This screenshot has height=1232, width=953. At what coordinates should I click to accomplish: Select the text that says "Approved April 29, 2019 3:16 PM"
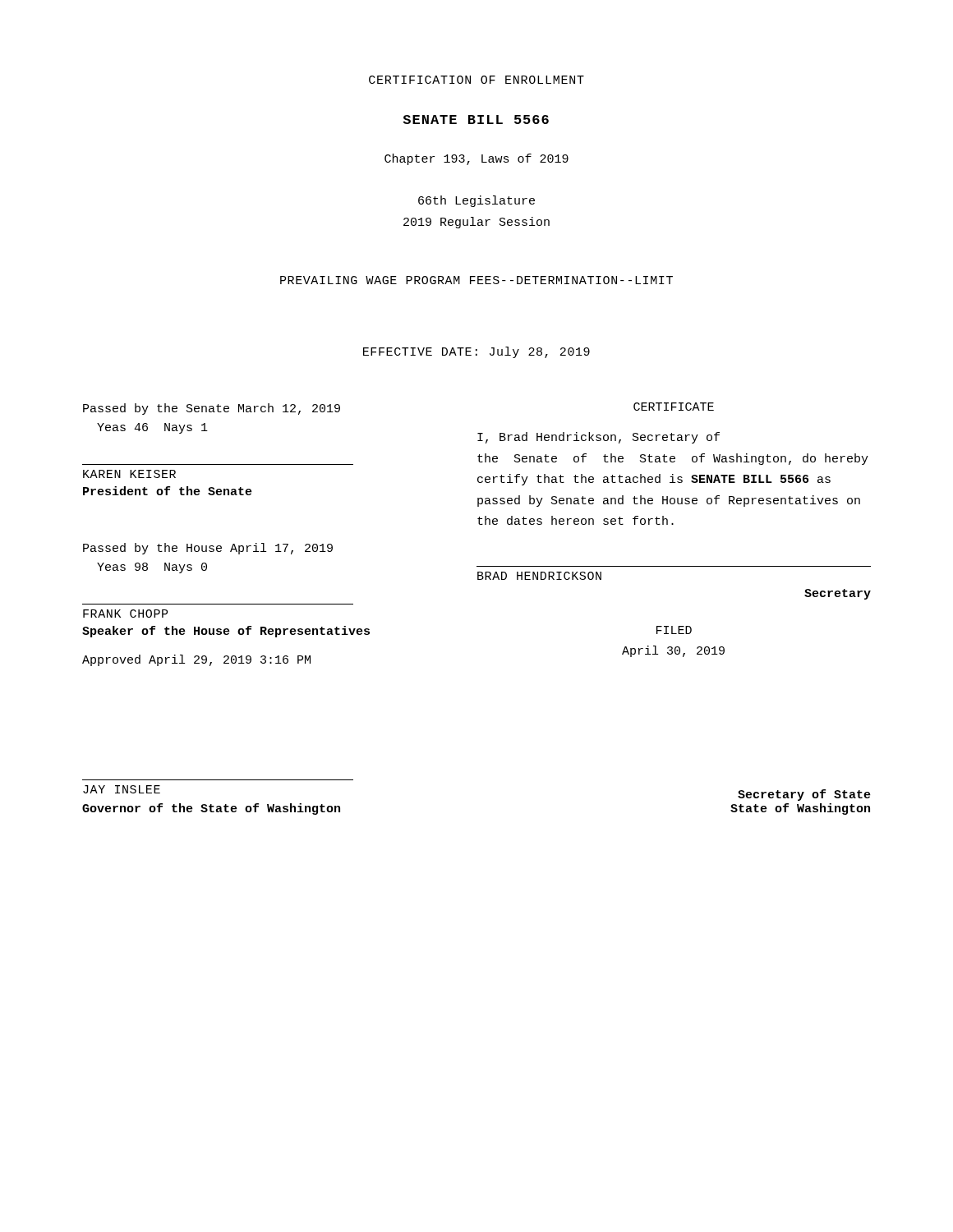click(x=197, y=661)
